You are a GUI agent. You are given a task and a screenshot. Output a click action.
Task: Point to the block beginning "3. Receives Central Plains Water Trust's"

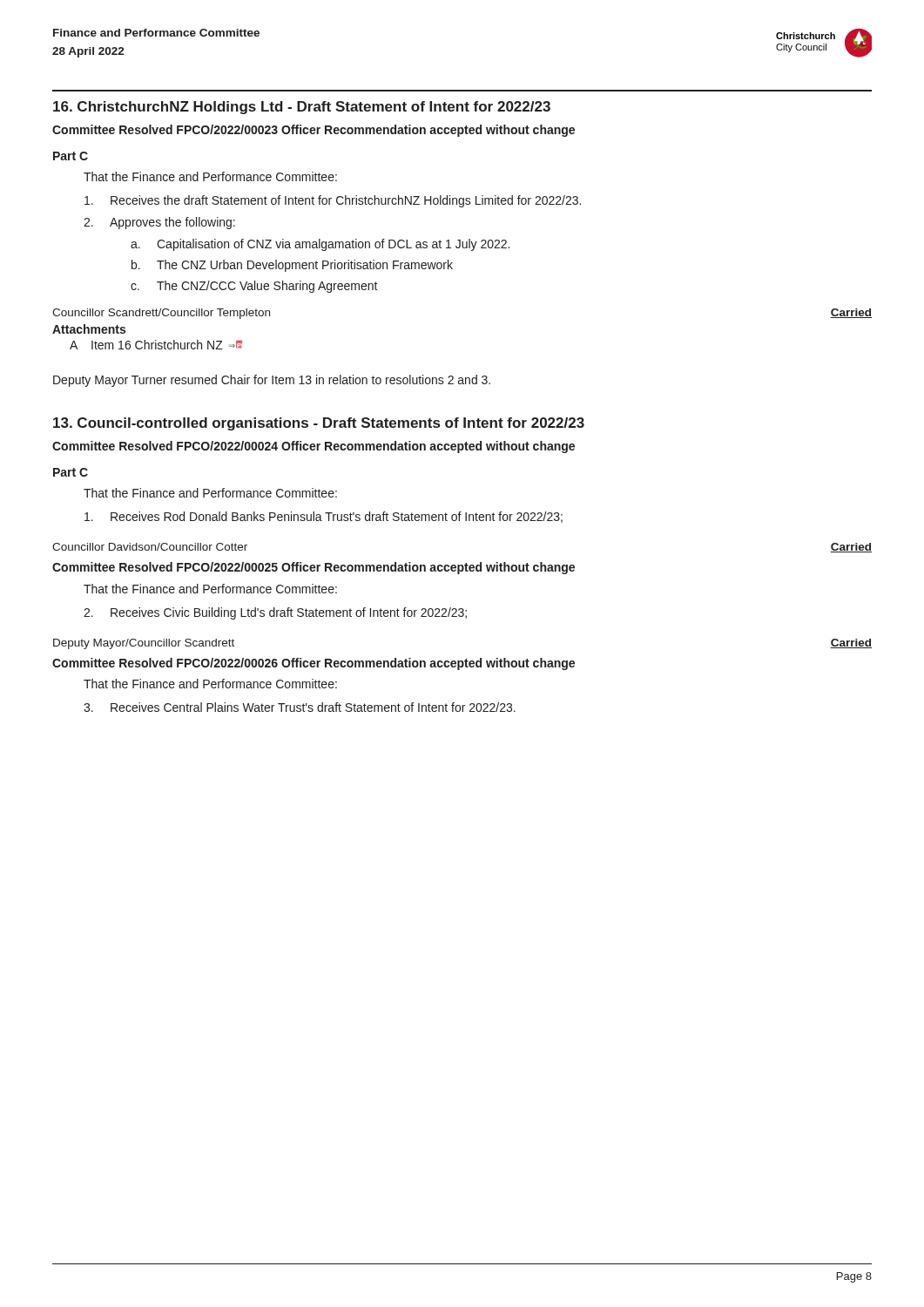300,708
